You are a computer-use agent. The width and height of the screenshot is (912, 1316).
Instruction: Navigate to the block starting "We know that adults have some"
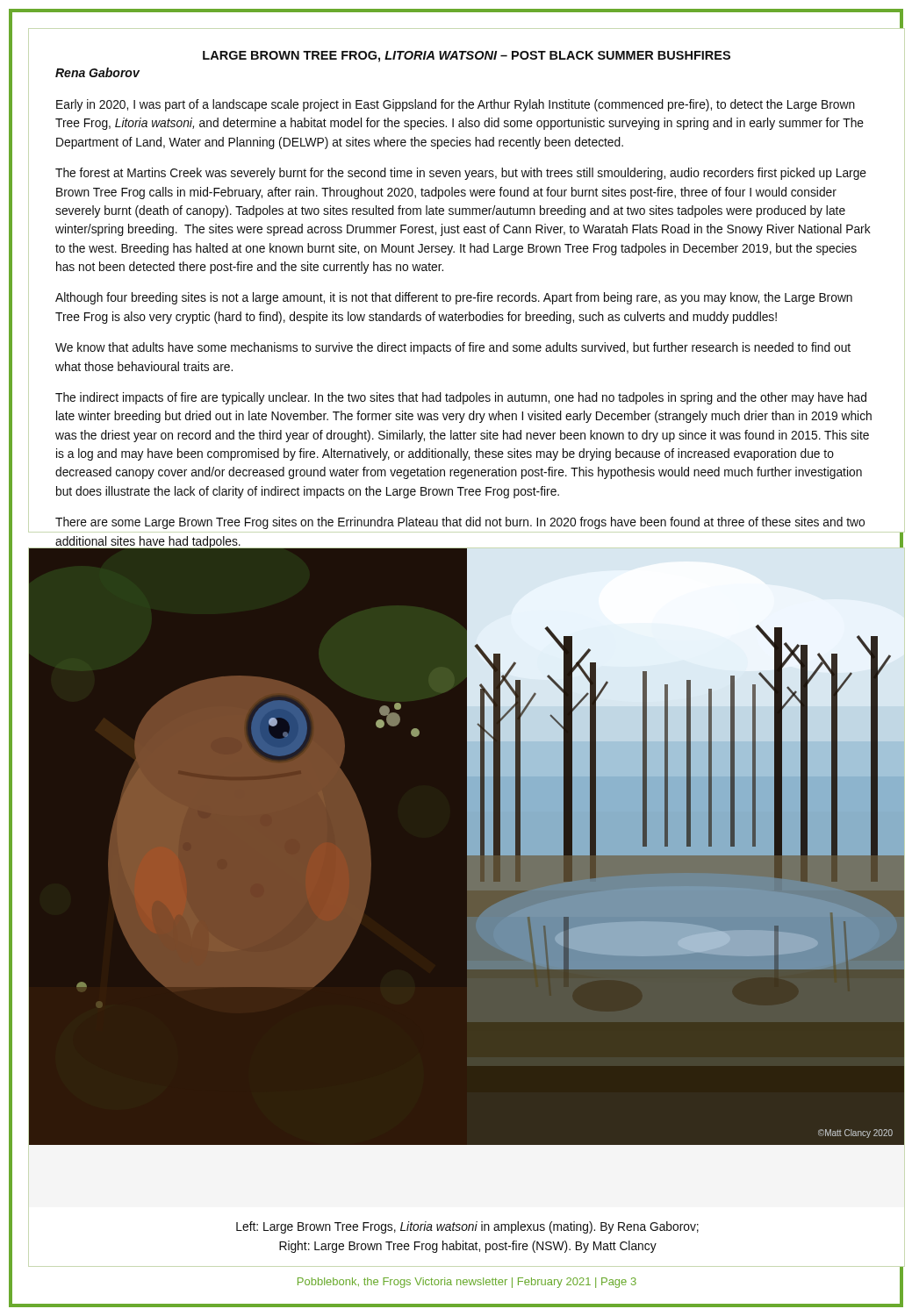coord(453,357)
